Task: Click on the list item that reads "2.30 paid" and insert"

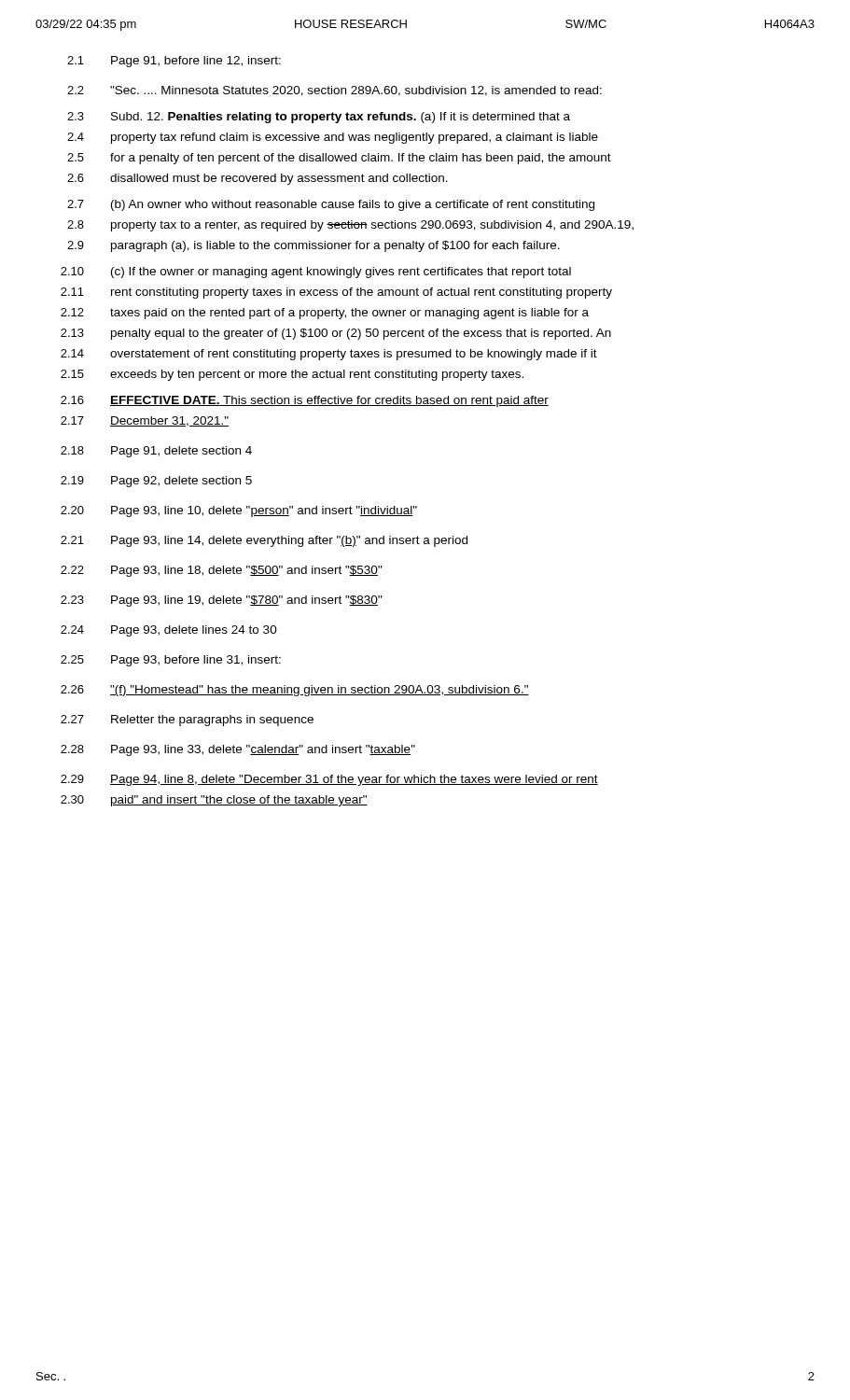Action: (214, 801)
